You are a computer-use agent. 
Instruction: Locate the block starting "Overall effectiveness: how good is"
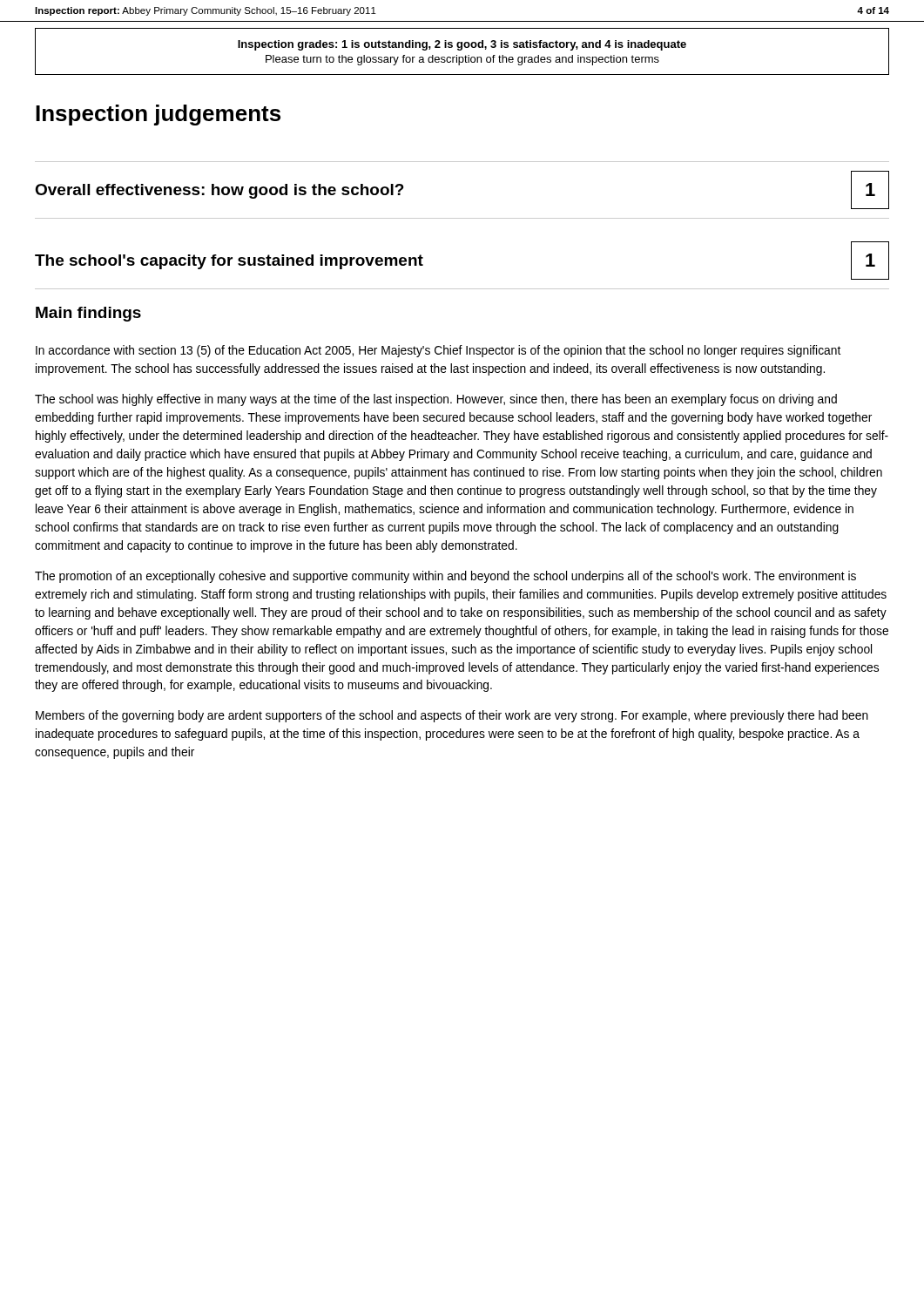point(215,189)
